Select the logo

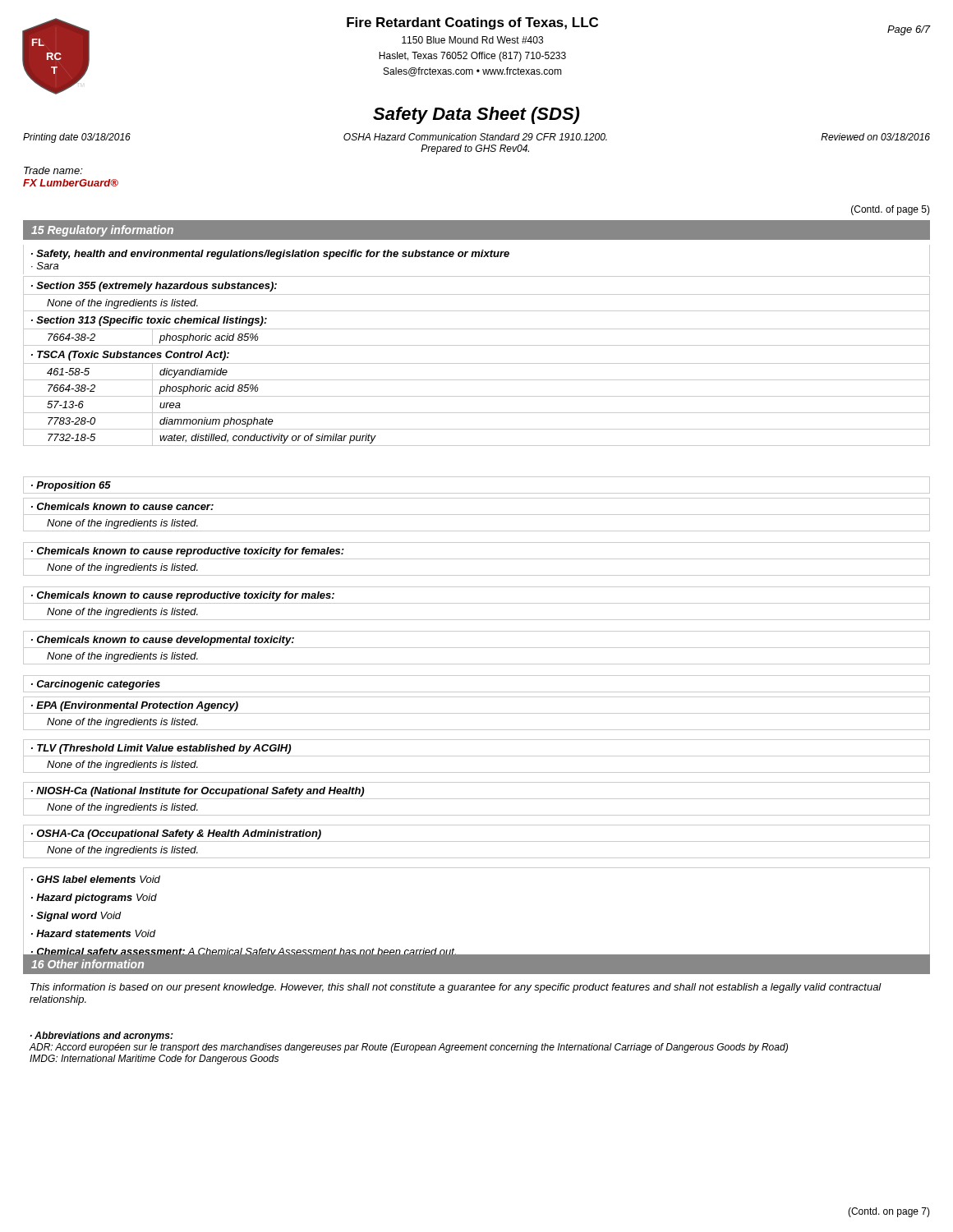[x=56, y=56]
